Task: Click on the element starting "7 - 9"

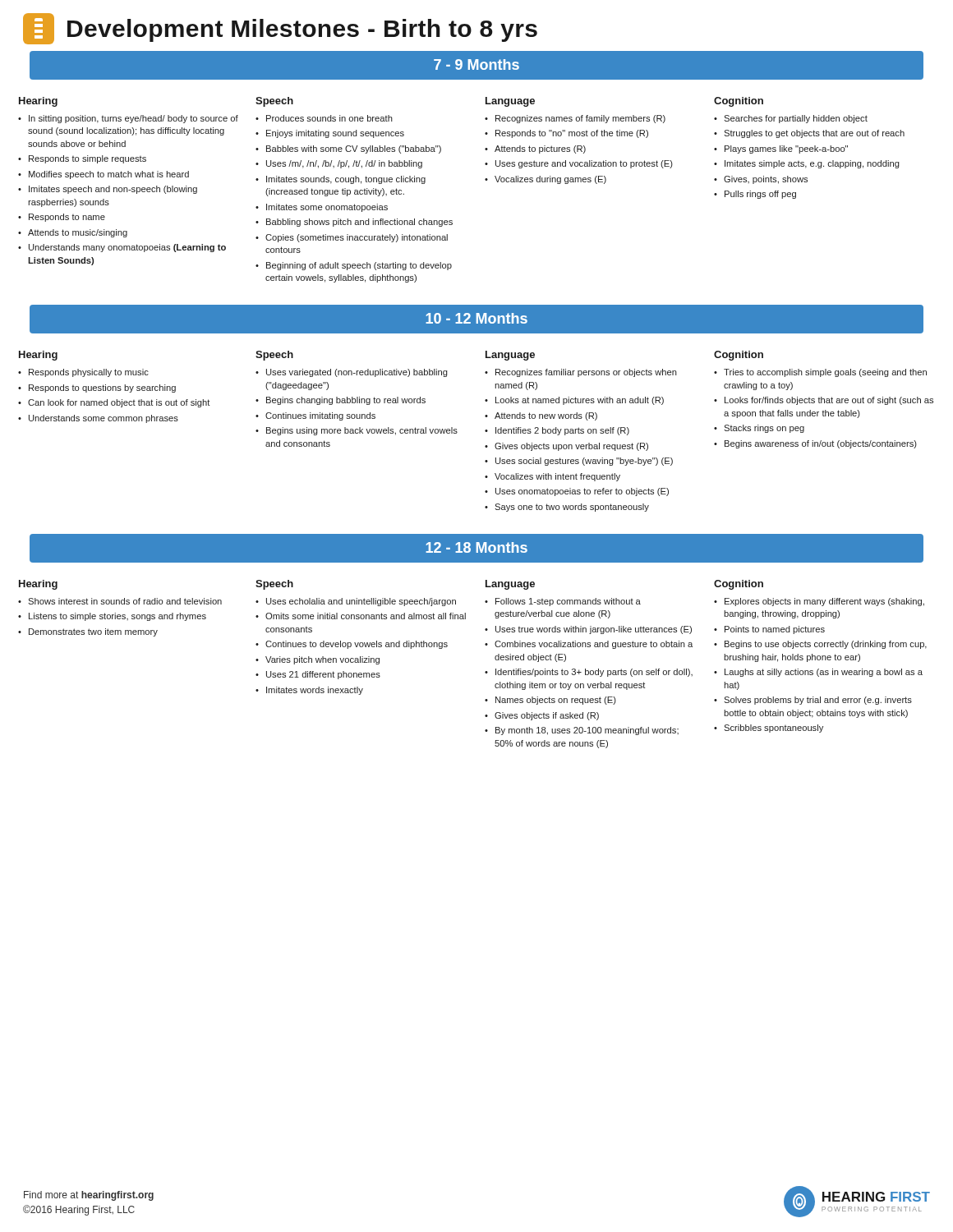Action: [476, 65]
